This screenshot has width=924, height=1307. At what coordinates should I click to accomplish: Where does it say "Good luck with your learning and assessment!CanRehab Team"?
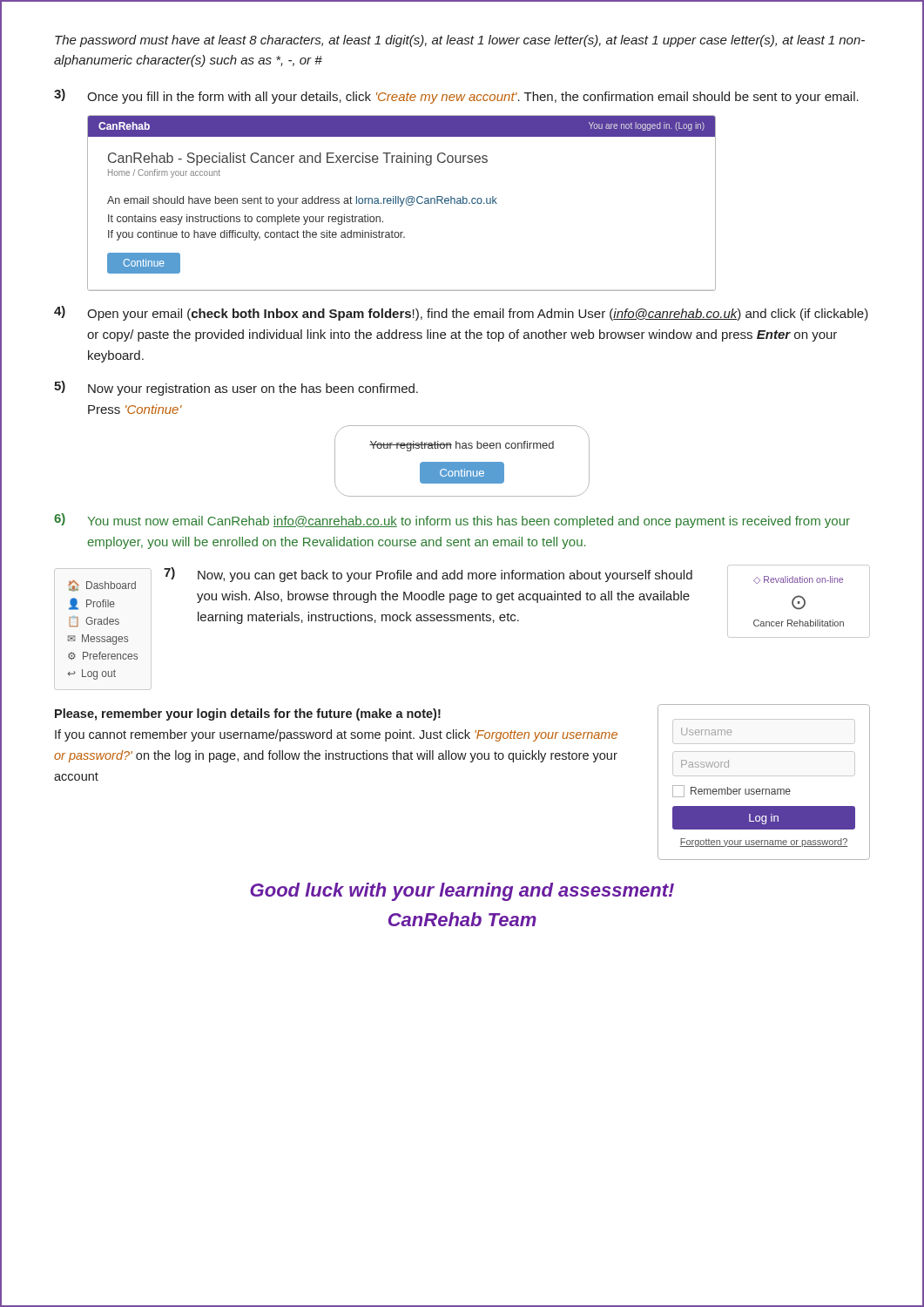[x=462, y=905]
